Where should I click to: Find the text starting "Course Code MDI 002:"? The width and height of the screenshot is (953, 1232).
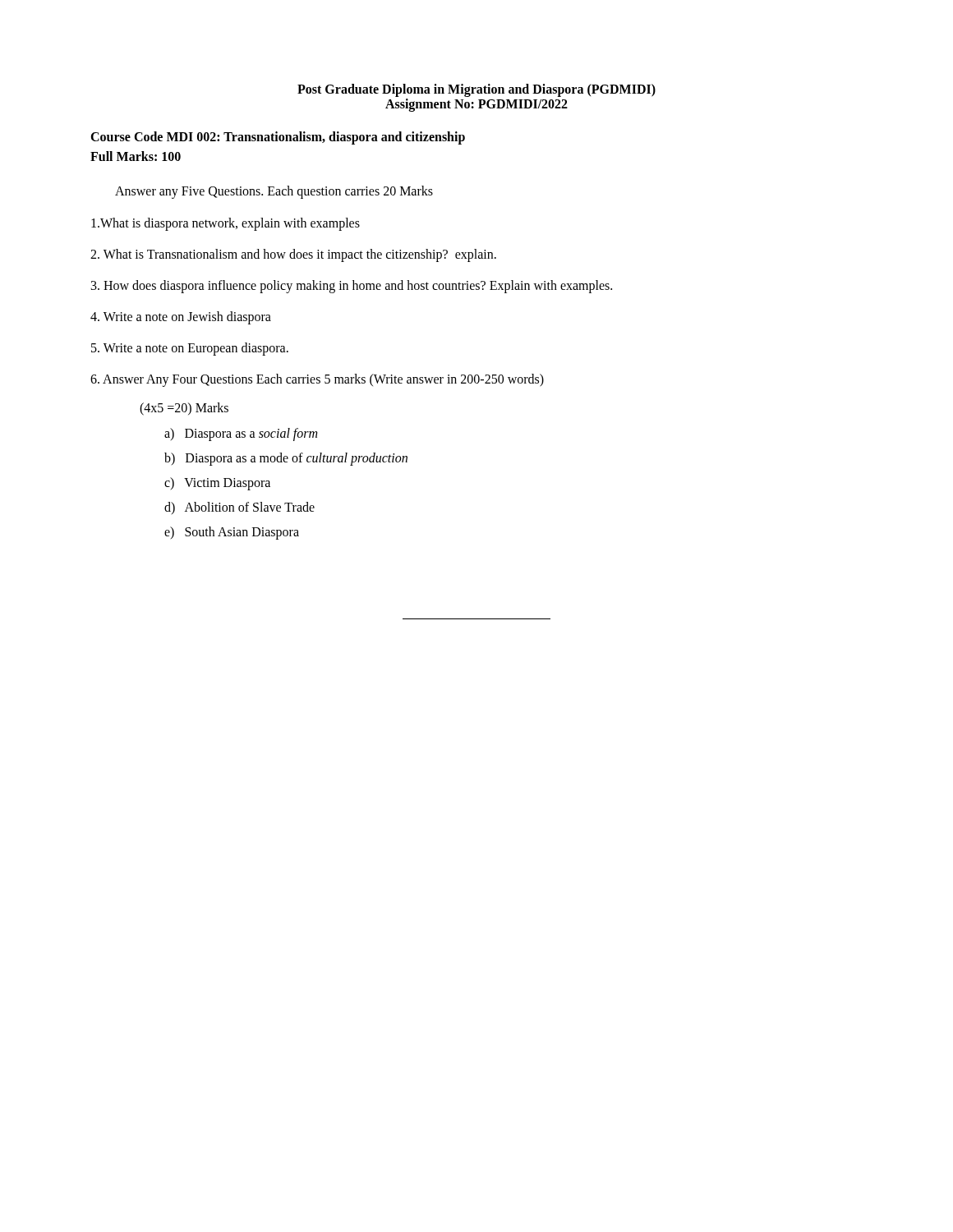point(278,137)
